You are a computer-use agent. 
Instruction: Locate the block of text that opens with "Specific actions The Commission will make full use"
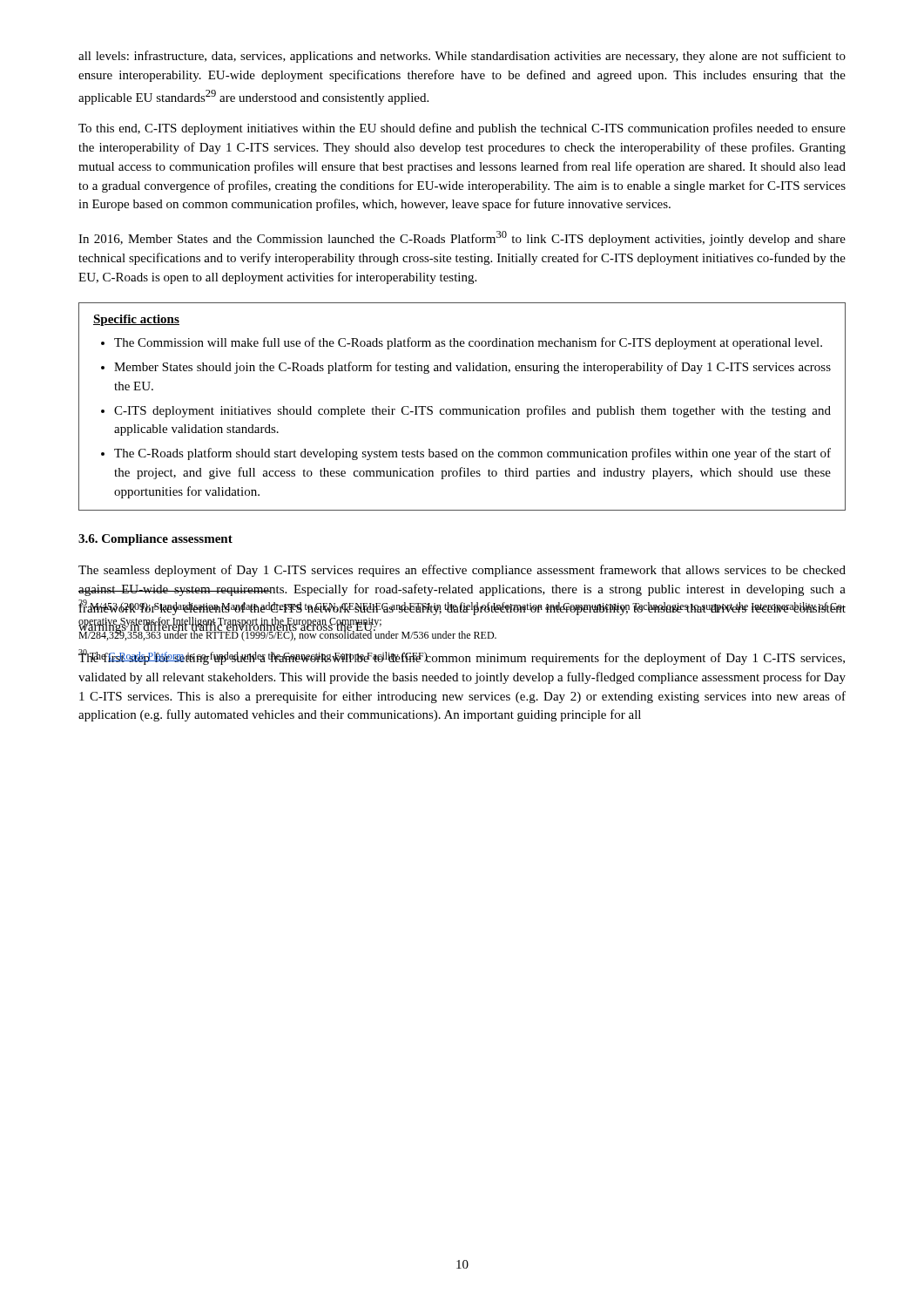tap(462, 407)
